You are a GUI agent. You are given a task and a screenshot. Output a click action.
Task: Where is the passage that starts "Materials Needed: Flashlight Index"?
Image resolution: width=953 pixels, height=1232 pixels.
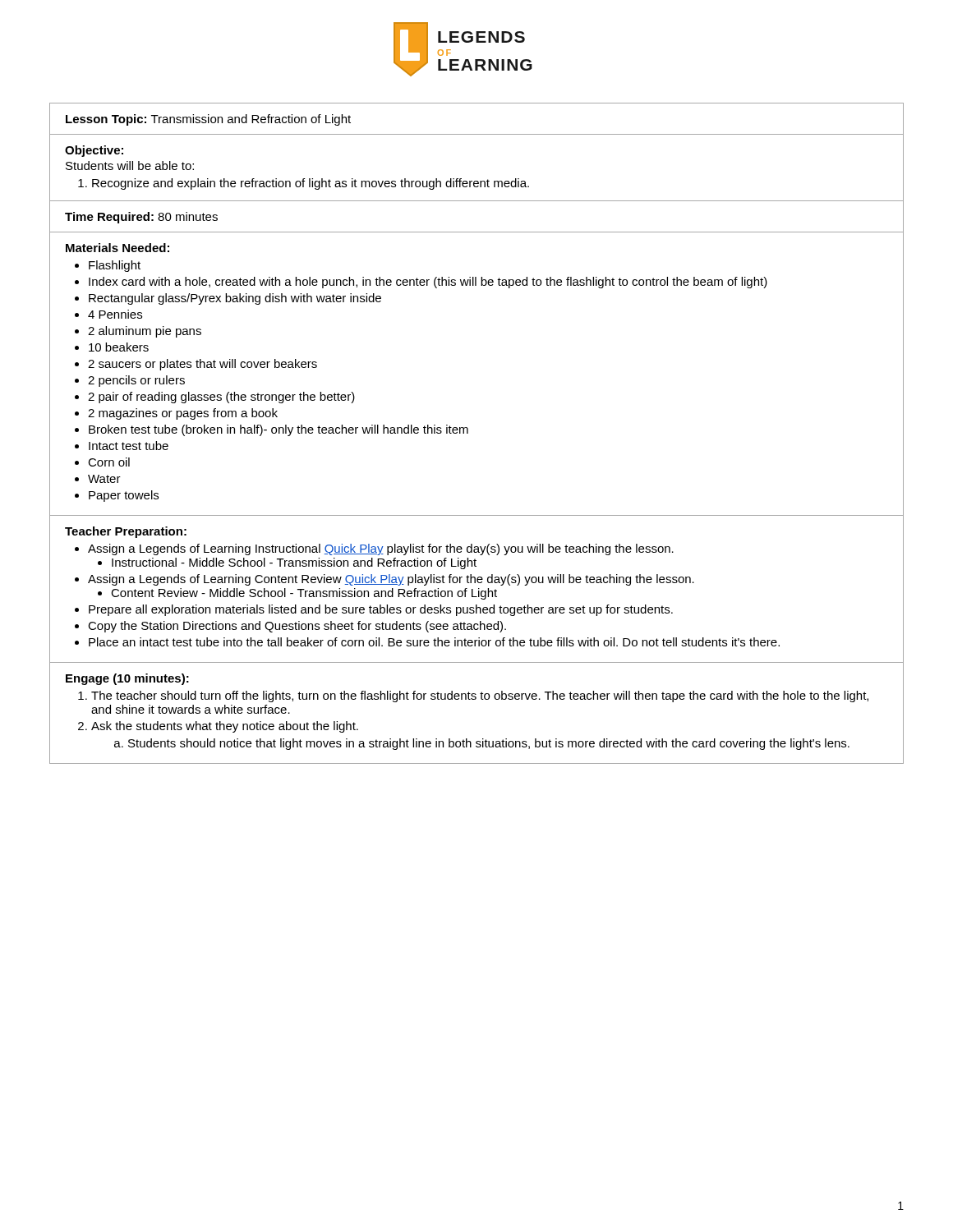pyautogui.click(x=117, y=248)
